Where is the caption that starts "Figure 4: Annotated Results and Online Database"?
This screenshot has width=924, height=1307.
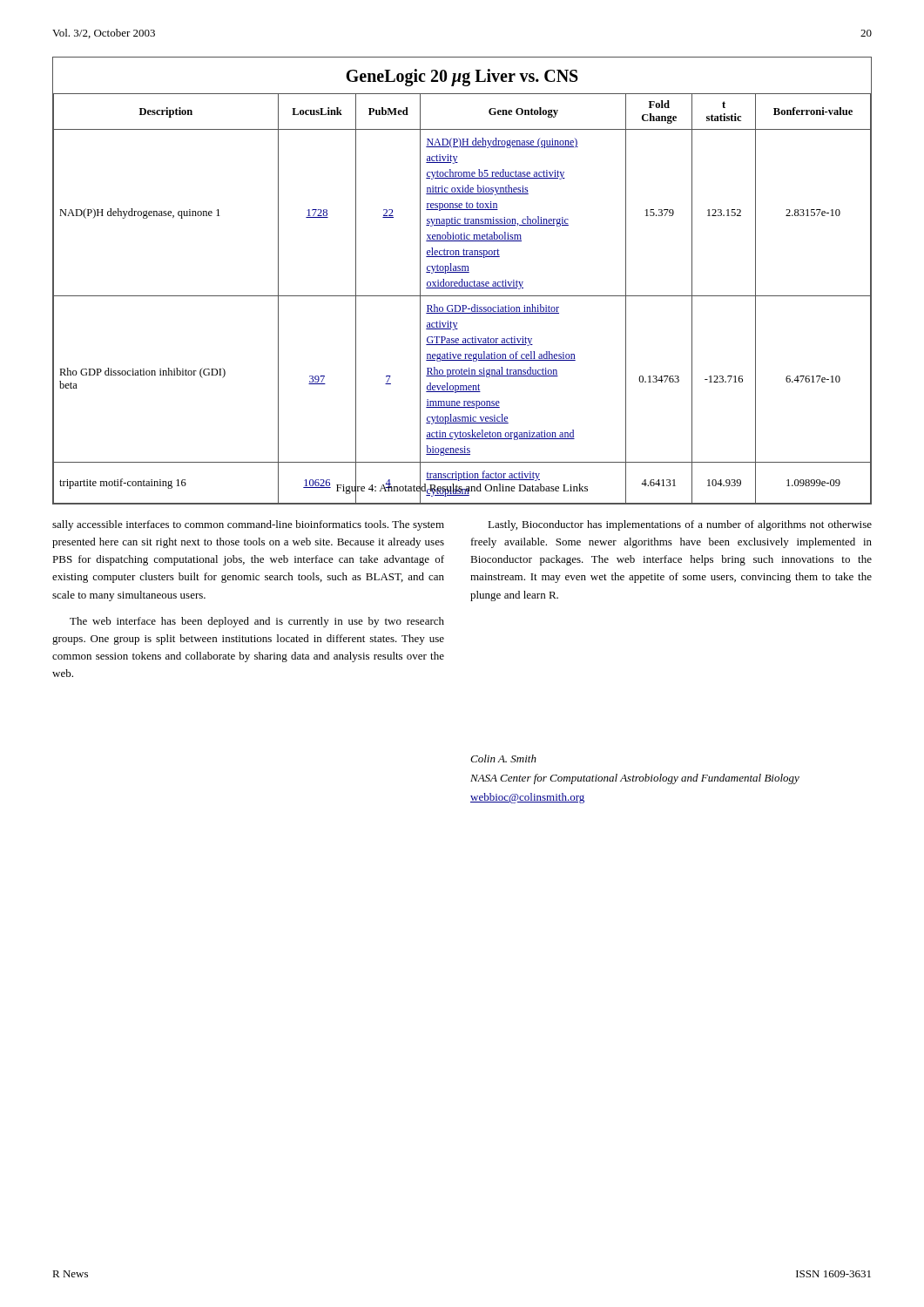pos(462,488)
